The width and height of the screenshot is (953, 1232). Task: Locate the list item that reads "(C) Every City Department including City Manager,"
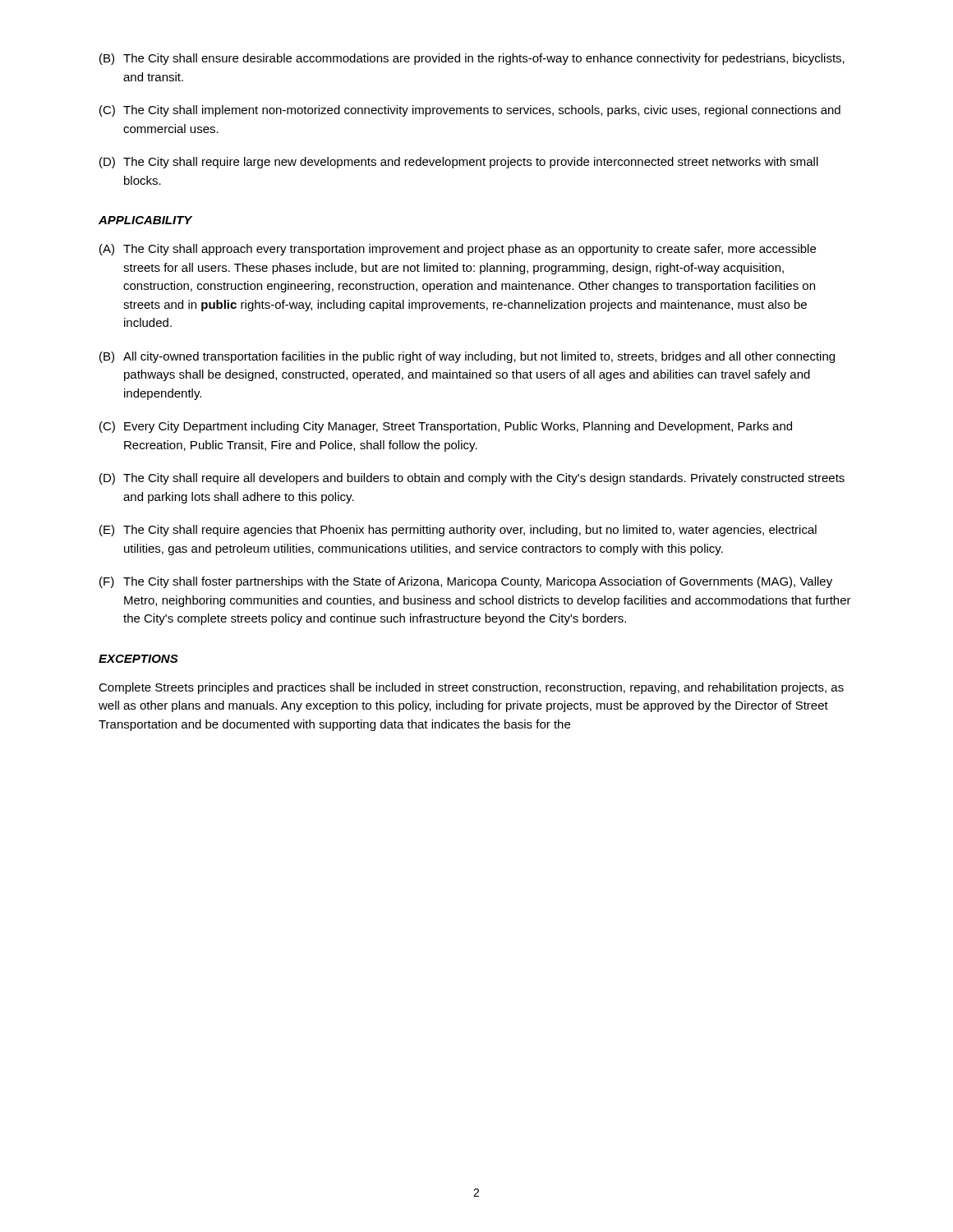[476, 436]
